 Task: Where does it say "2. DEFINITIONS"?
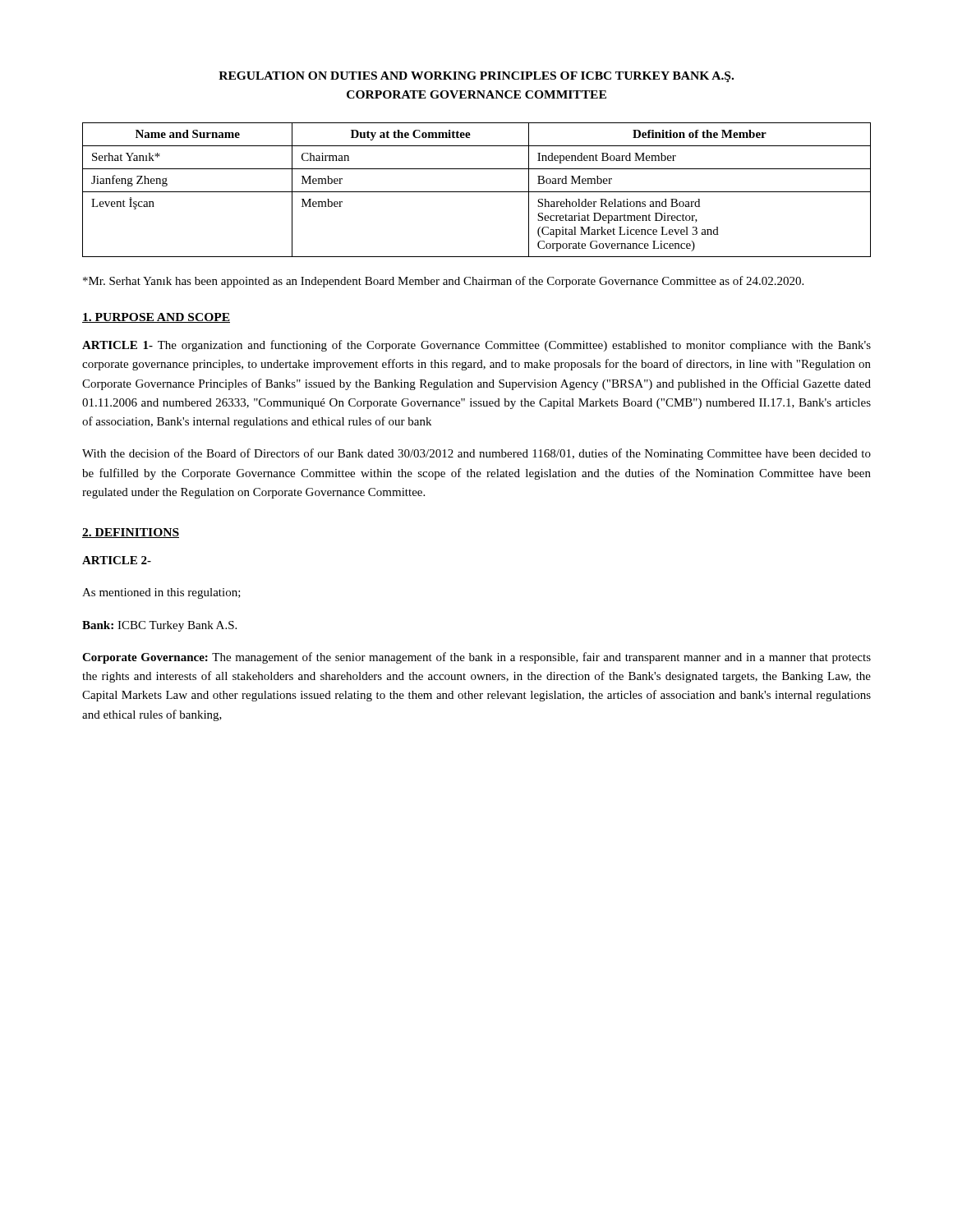131,532
